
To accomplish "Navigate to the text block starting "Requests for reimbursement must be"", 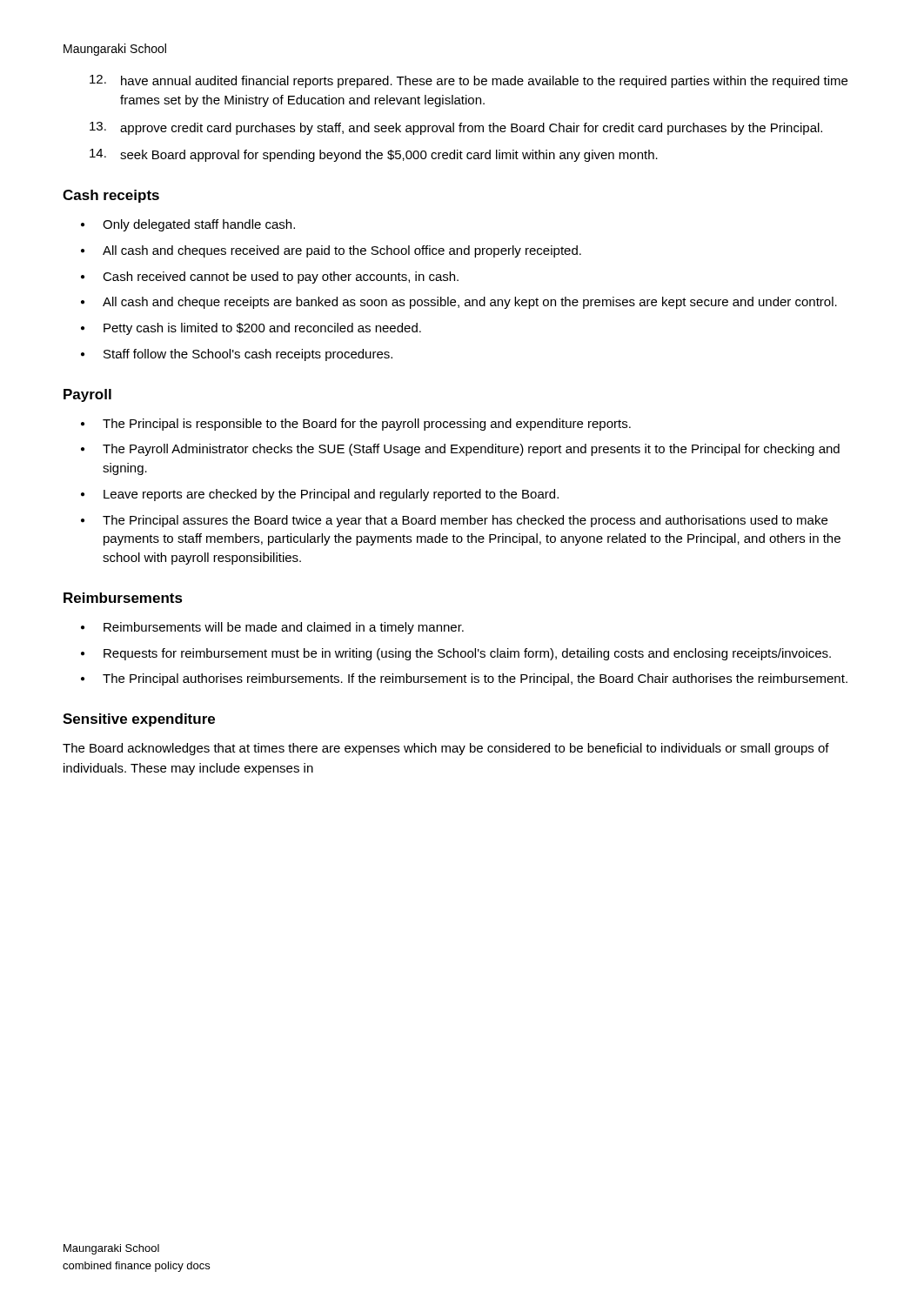I will coord(467,652).
